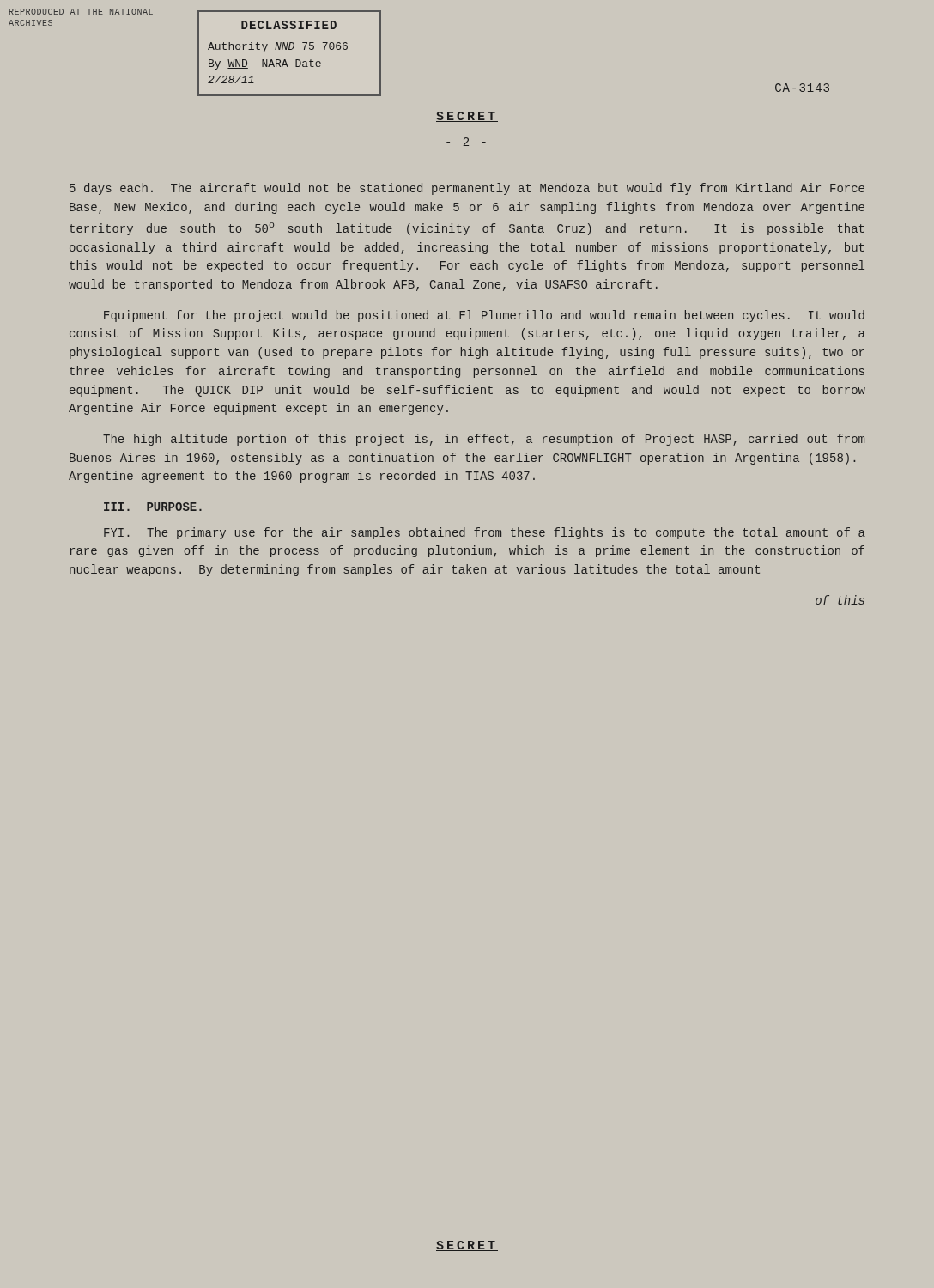
Task: Where is the passage that starts "The high altitude portion of this project"?
Action: pyautogui.click(x=467, y=458)
